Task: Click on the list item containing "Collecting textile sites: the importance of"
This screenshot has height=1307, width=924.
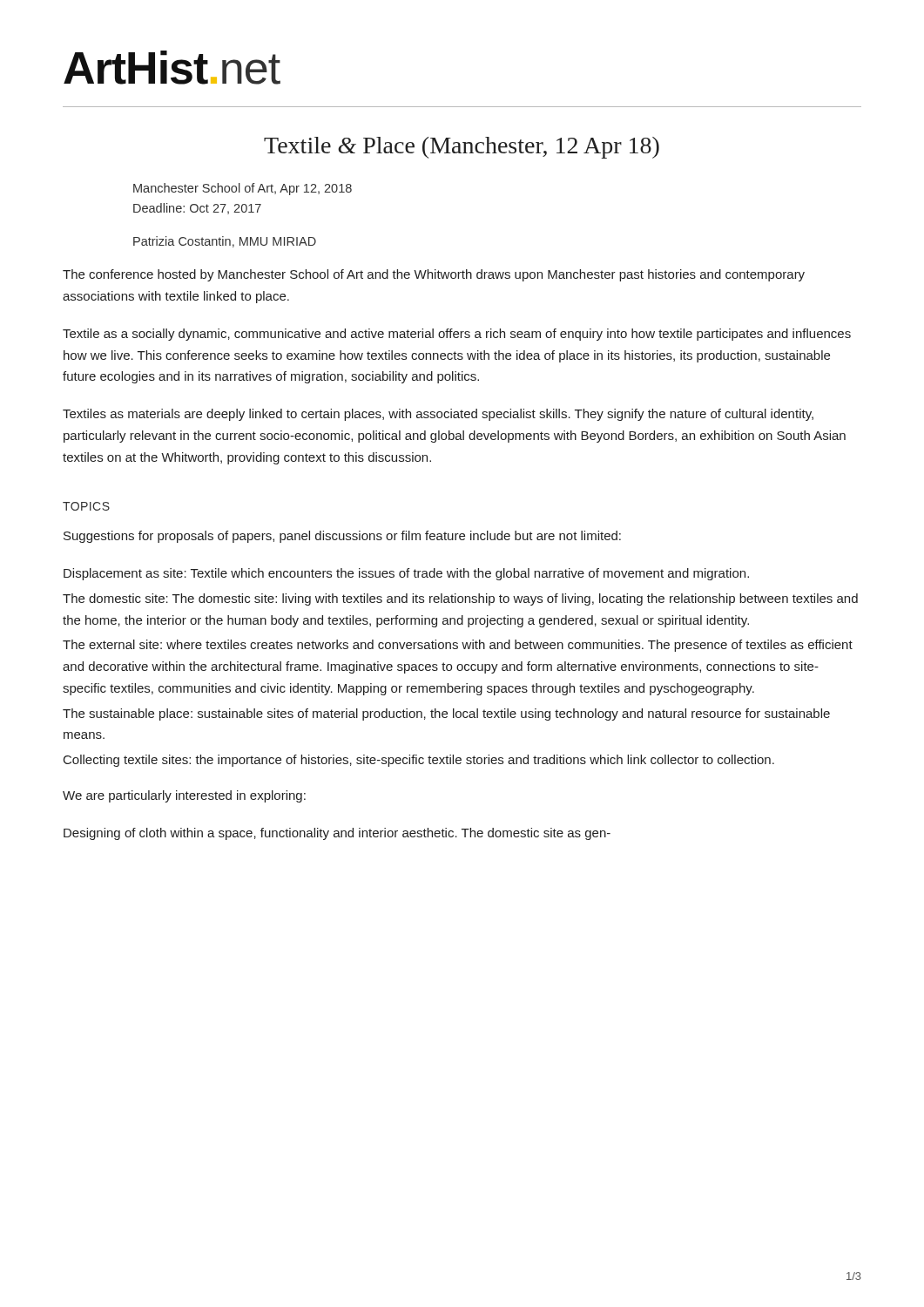Action: [x=419, y=759]
